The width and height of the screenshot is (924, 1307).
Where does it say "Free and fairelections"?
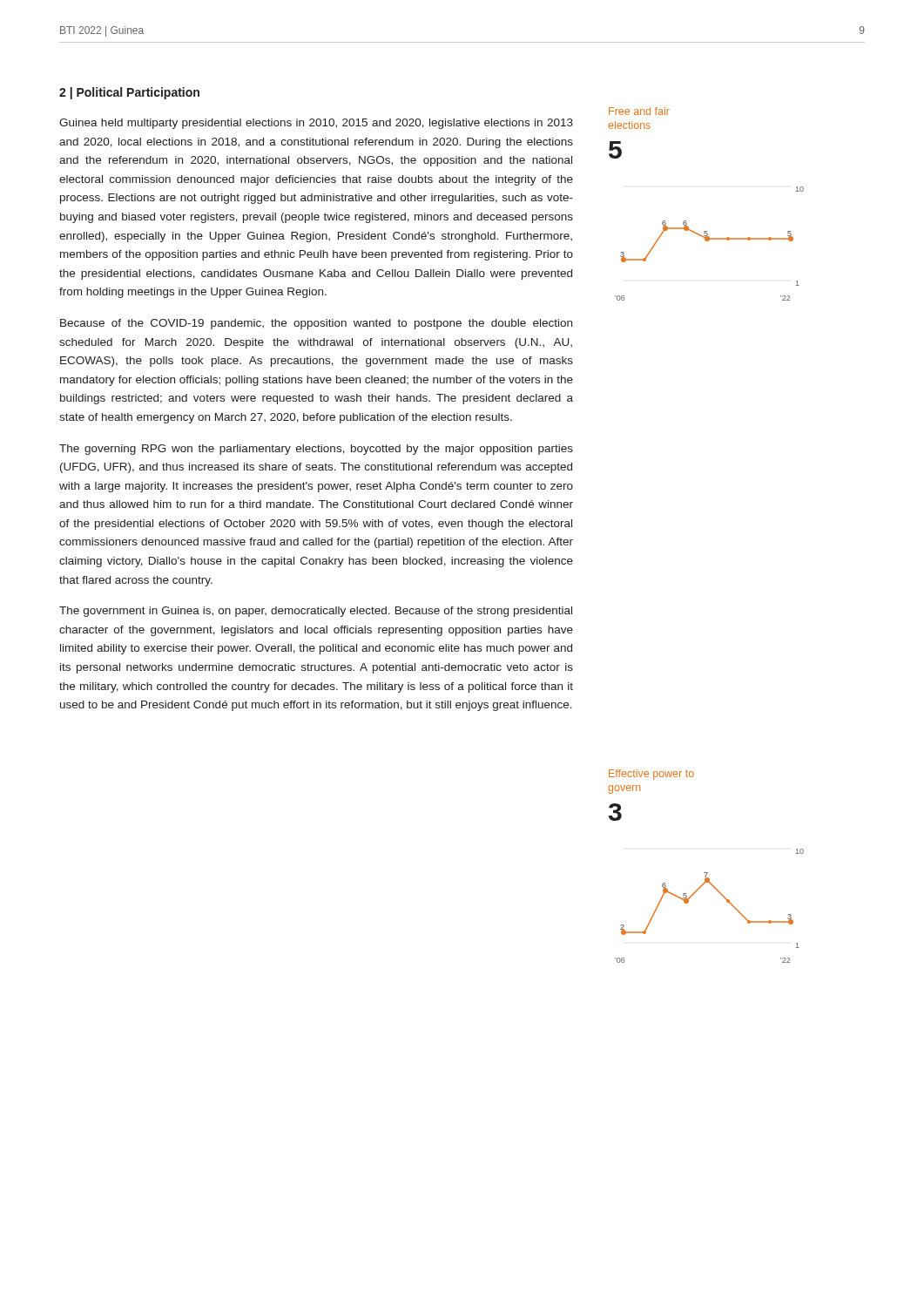639,119
